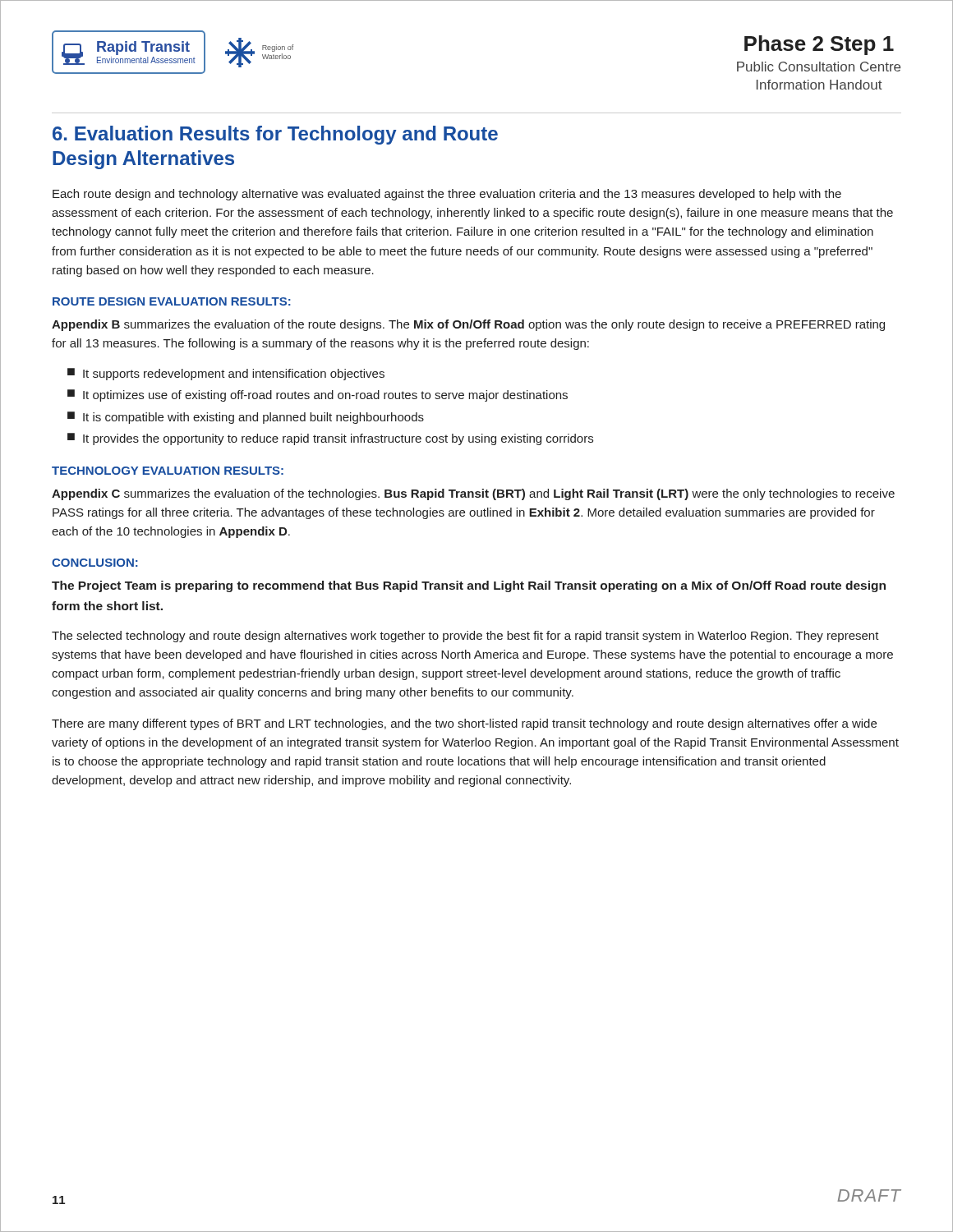Point to the block starting "The selected technology"
Image resolution: width=953 pixels, height=1232 pixels.
pyautogui.click(x=473, y=664)
